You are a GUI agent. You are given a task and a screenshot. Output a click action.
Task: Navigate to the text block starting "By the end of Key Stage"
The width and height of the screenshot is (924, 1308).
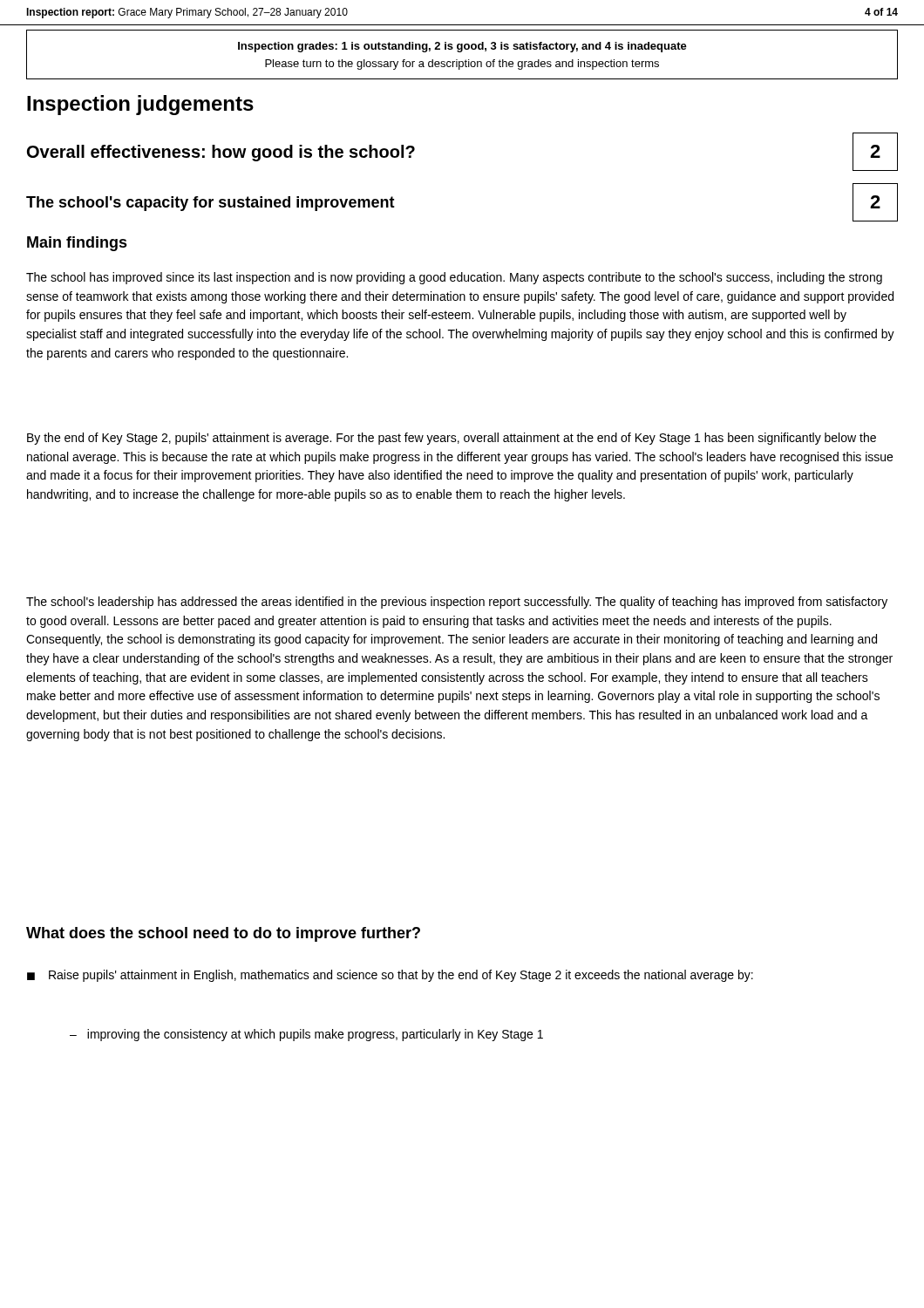point(460,466)
